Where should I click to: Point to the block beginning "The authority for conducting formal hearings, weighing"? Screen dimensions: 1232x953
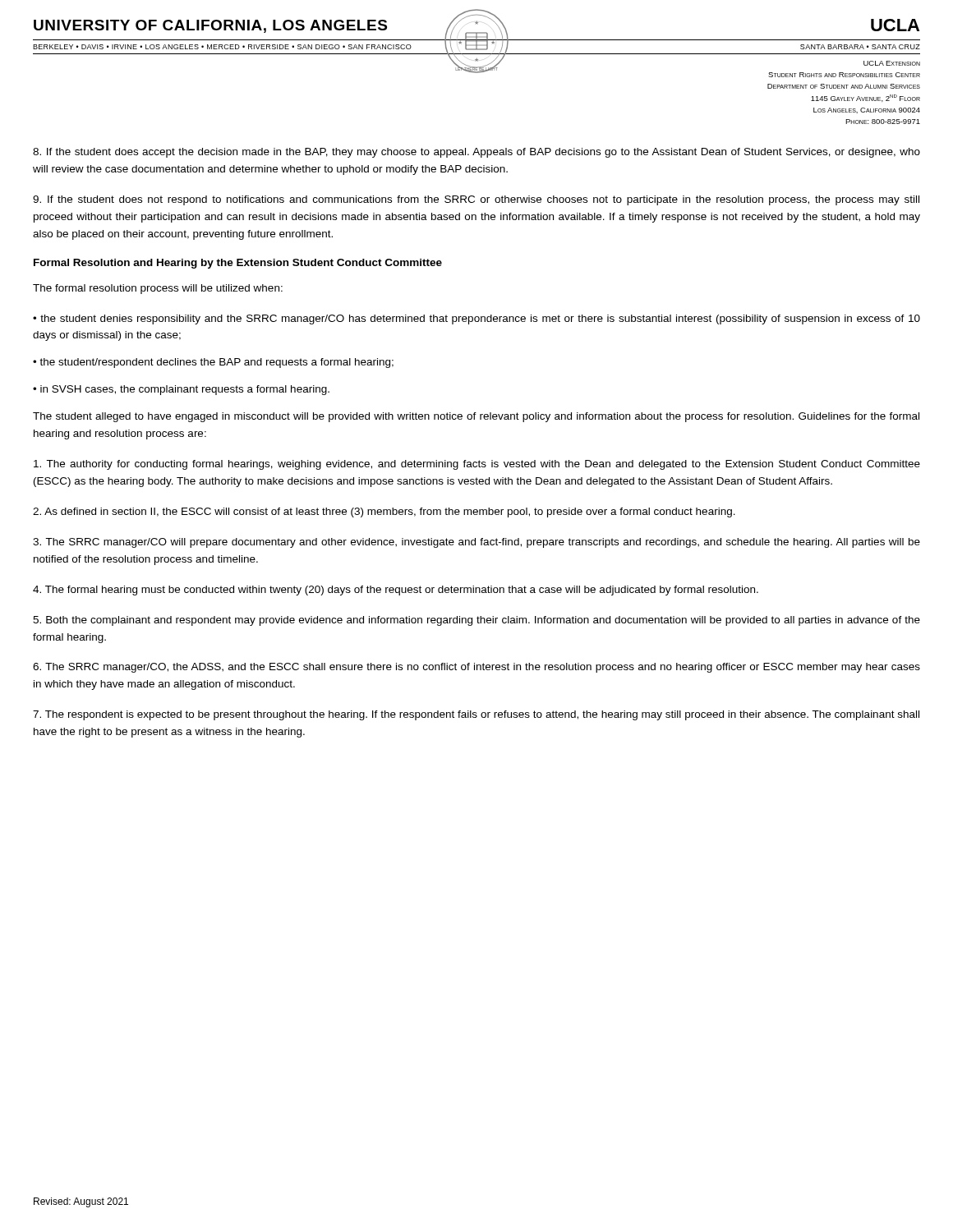coord(476,472)
